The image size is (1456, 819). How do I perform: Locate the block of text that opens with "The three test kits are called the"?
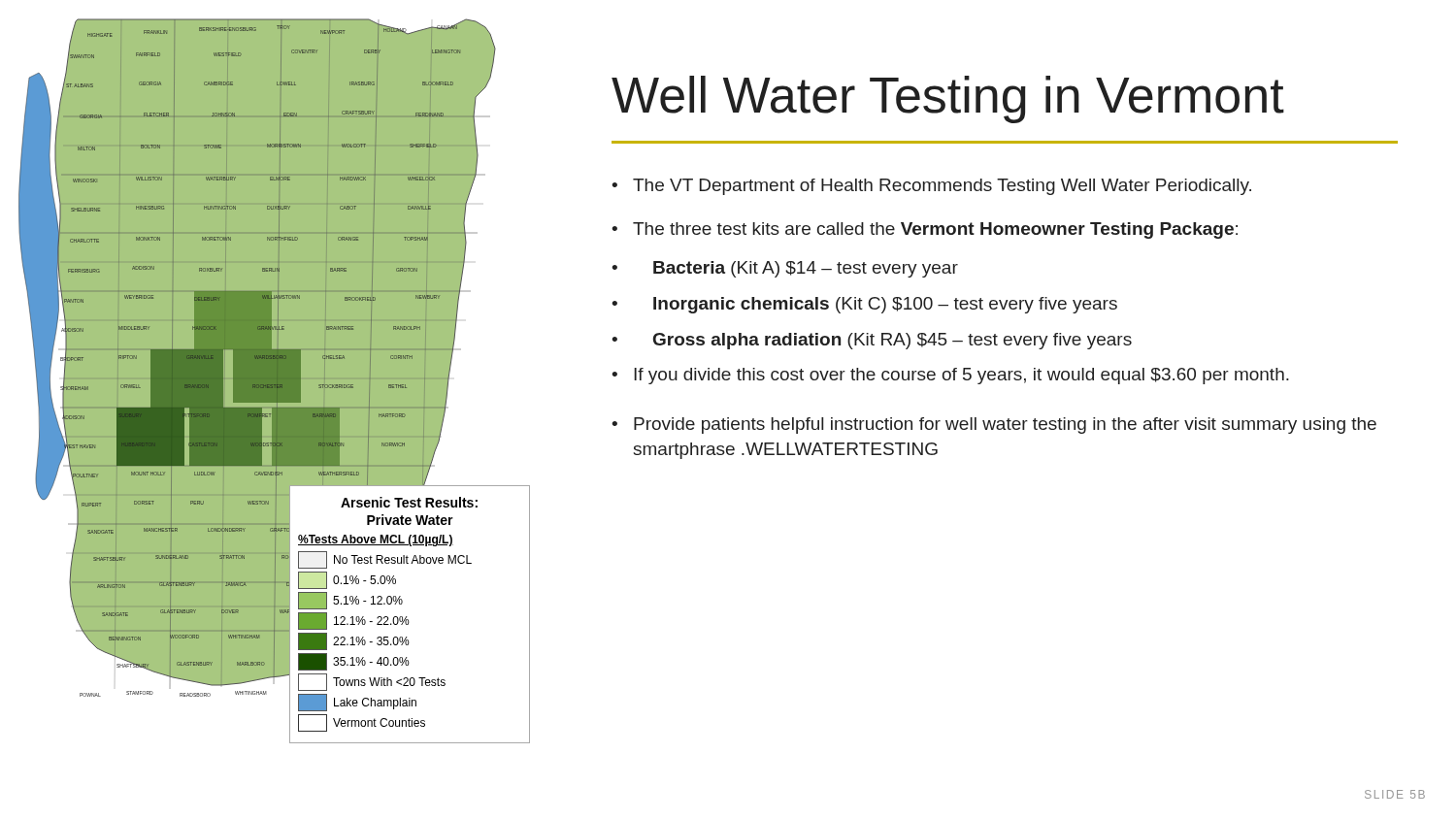point(936,228)
